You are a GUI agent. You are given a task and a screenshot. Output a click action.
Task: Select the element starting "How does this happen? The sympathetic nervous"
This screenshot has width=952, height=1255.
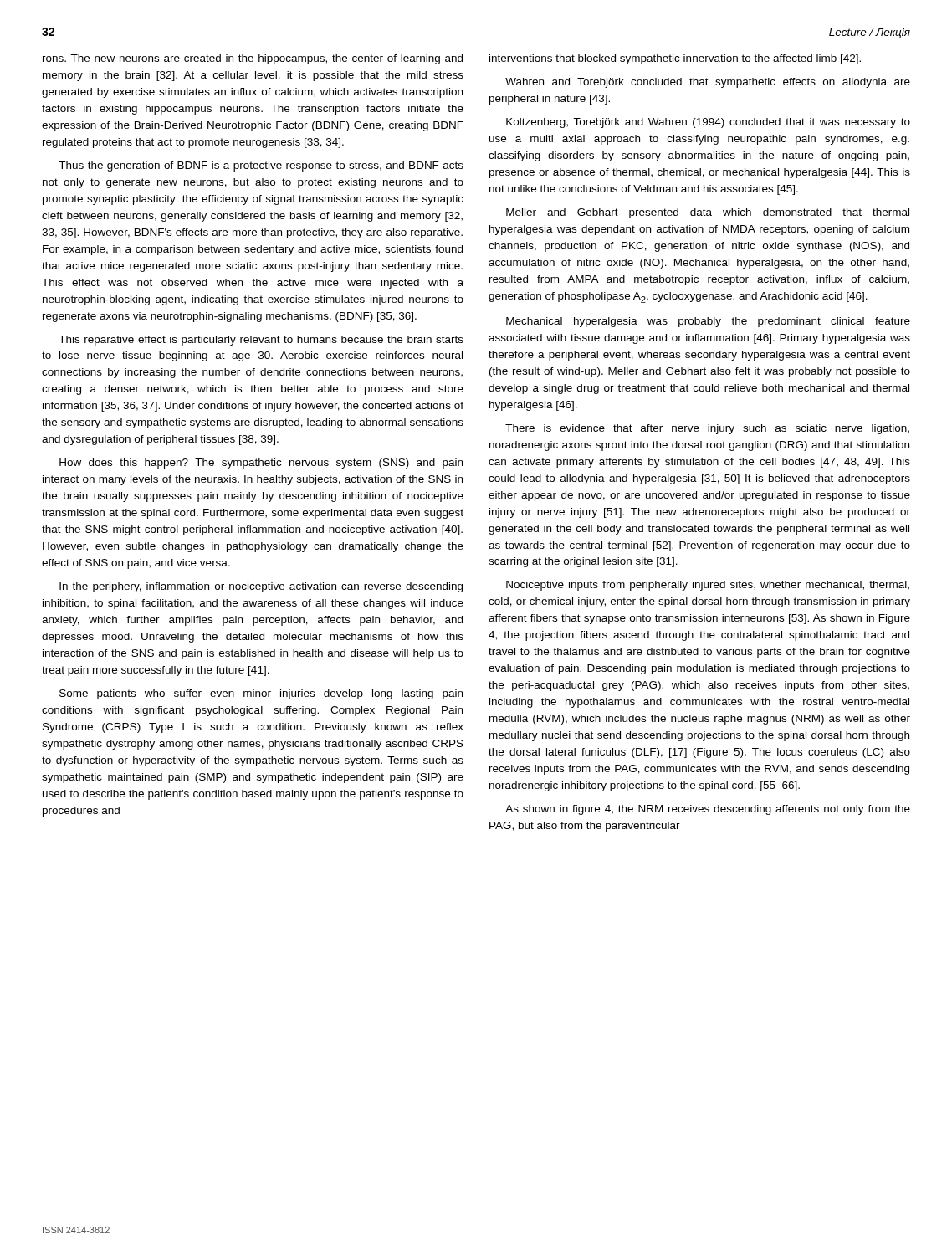[253, 513]
